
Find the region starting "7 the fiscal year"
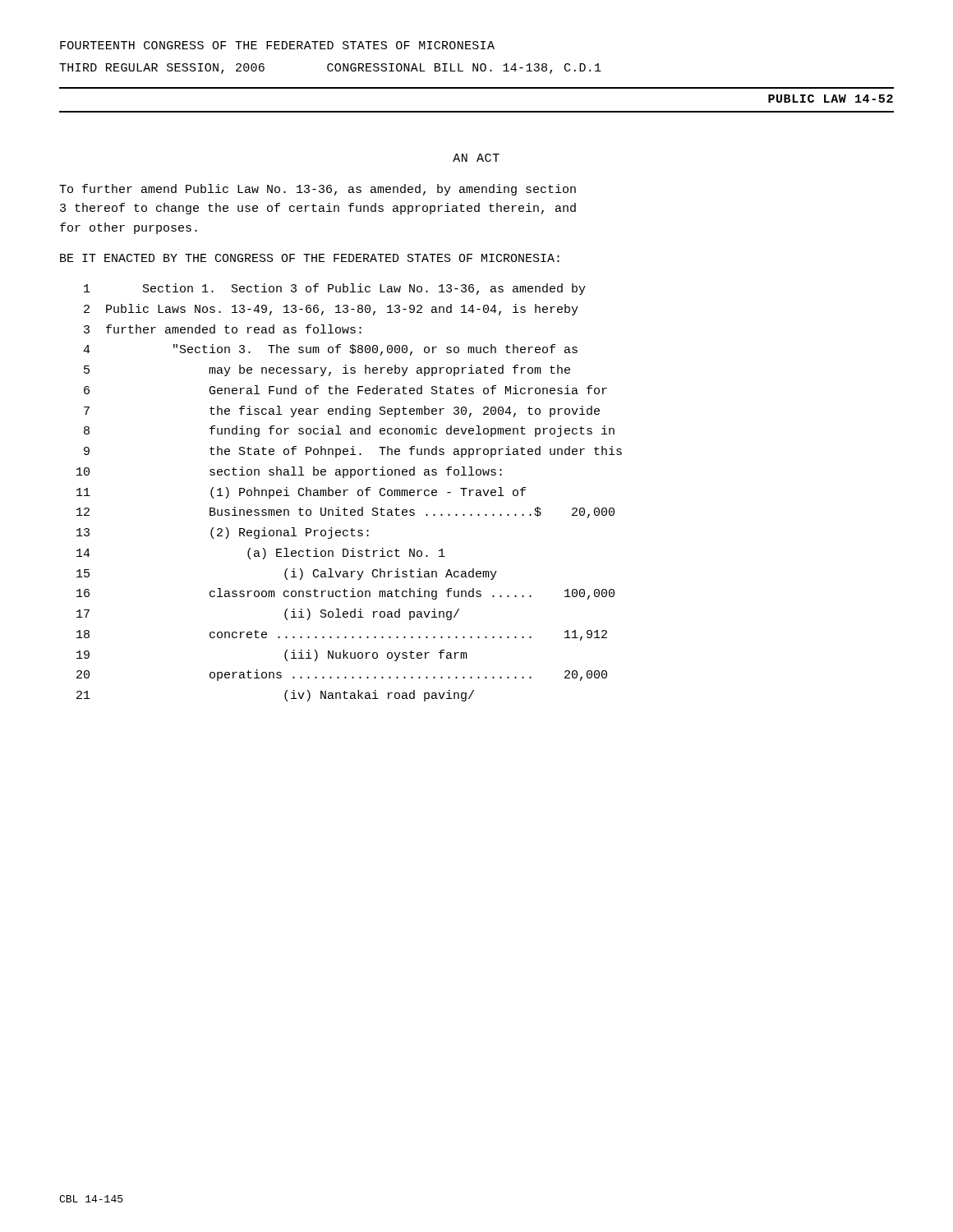coord(476,412)
